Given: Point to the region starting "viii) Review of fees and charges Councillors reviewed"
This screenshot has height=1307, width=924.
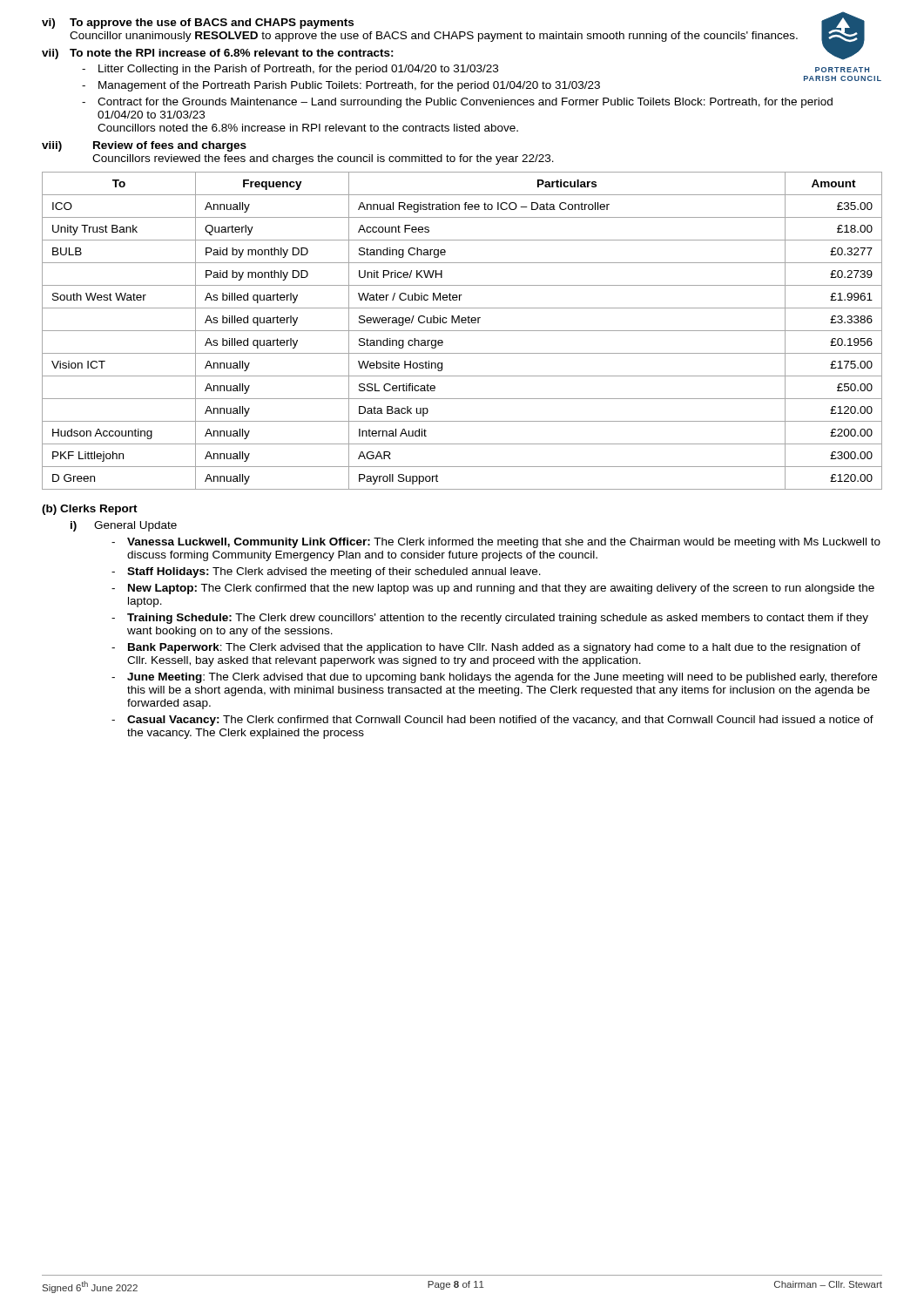Looking at the screenshot, I should click(462, 152).
